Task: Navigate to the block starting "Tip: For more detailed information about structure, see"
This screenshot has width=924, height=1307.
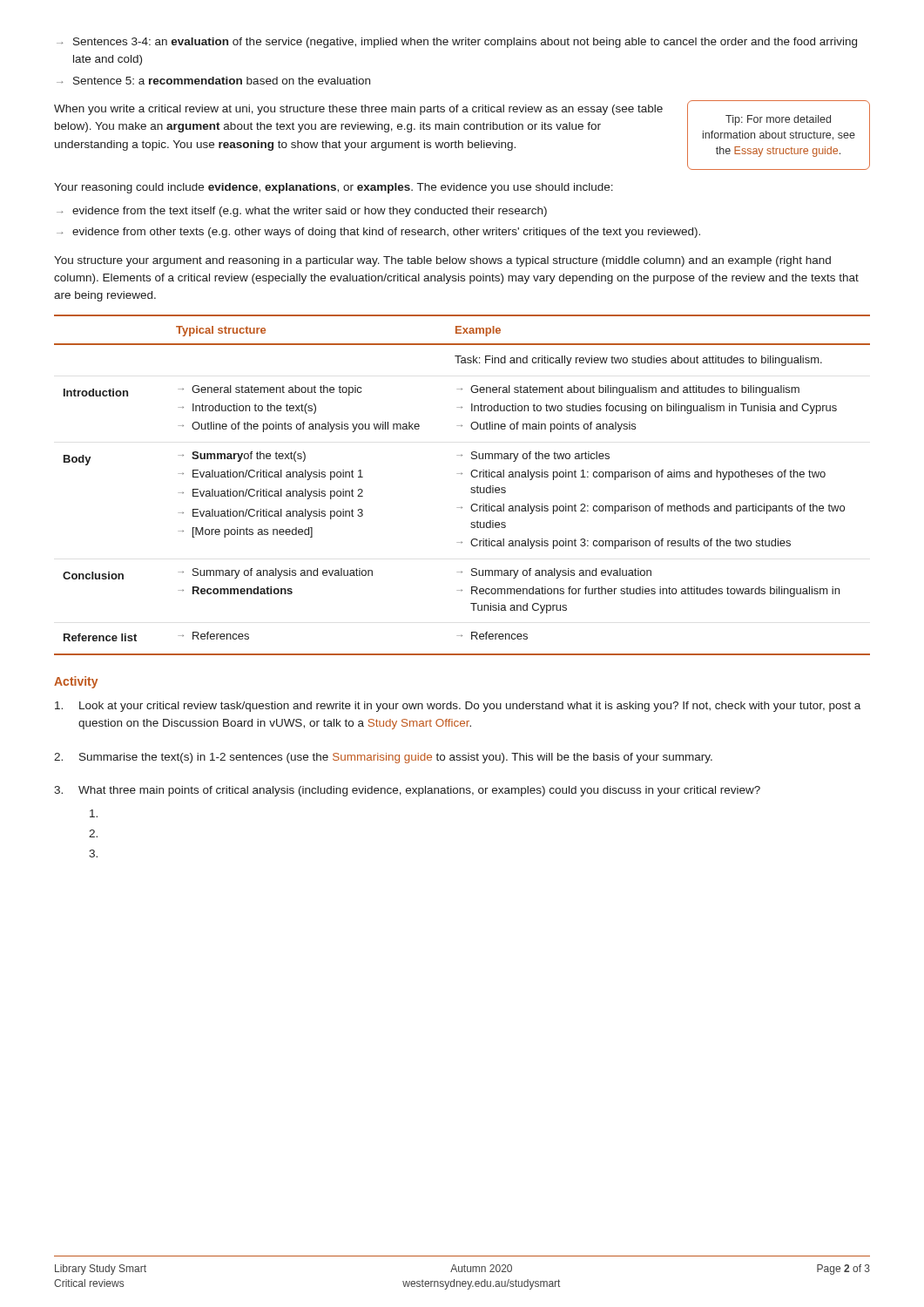Action: 779,135
